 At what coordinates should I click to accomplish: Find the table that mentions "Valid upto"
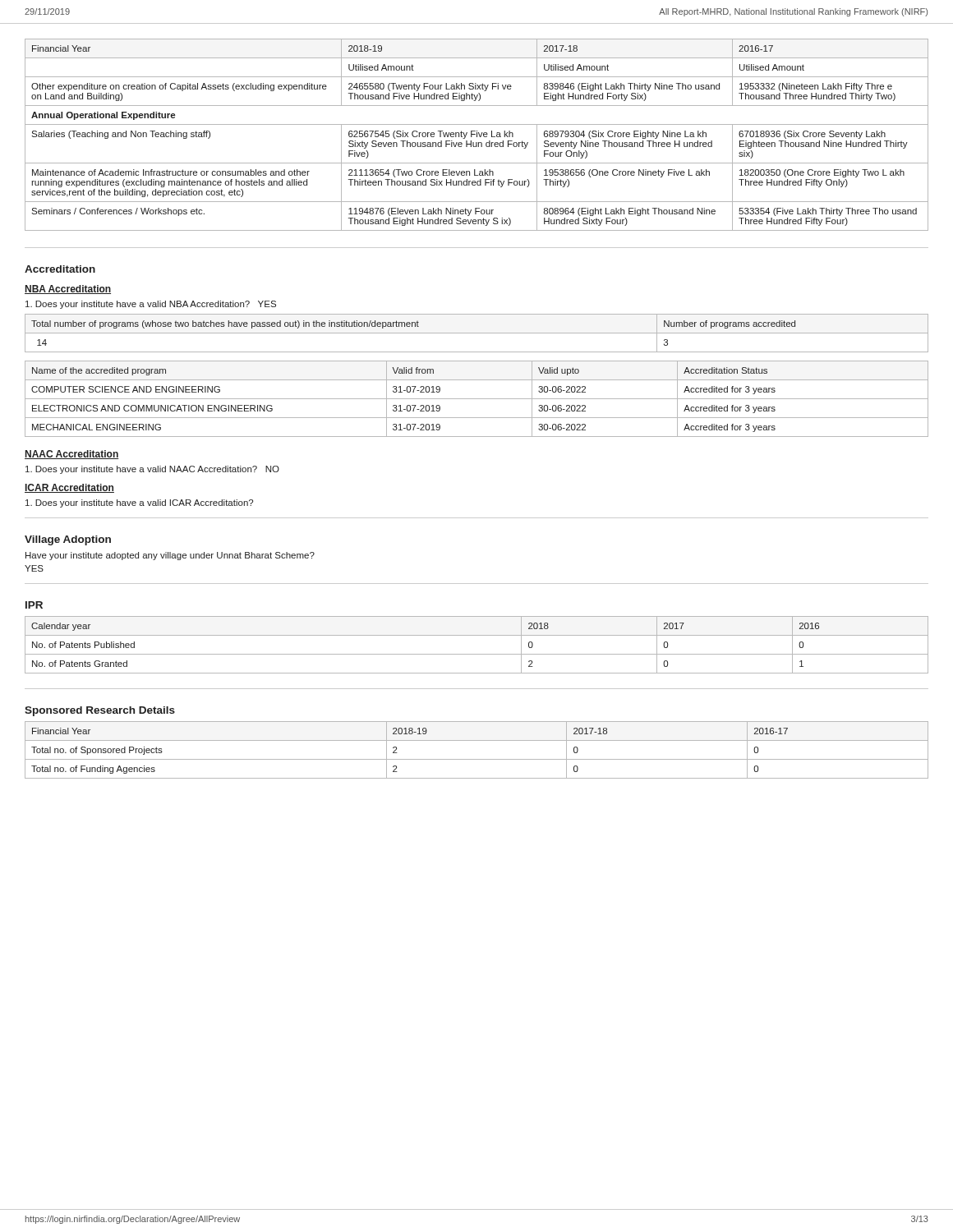pos(476,399)
